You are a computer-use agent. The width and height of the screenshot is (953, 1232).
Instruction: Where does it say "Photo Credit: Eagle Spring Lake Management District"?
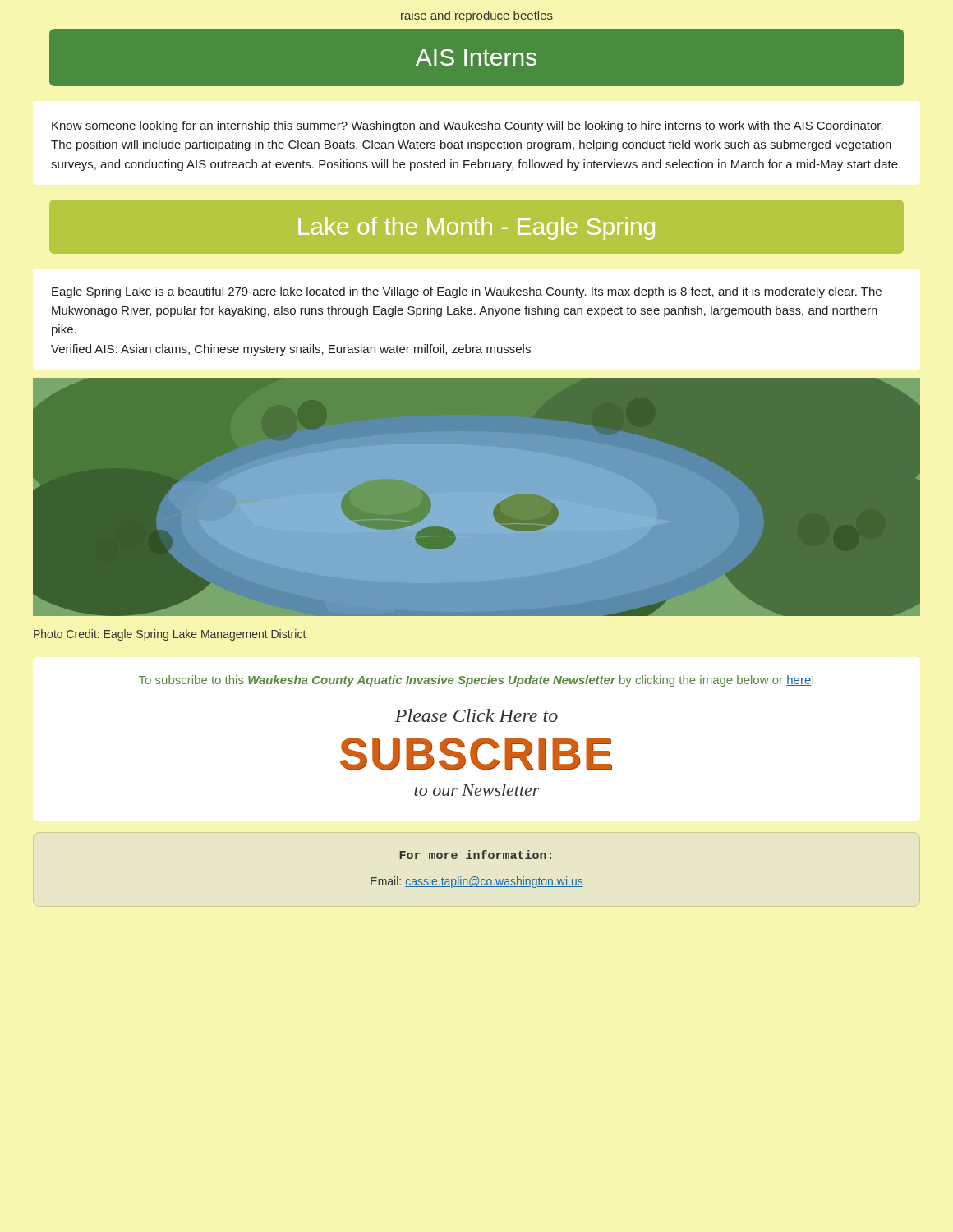point(169,634)
